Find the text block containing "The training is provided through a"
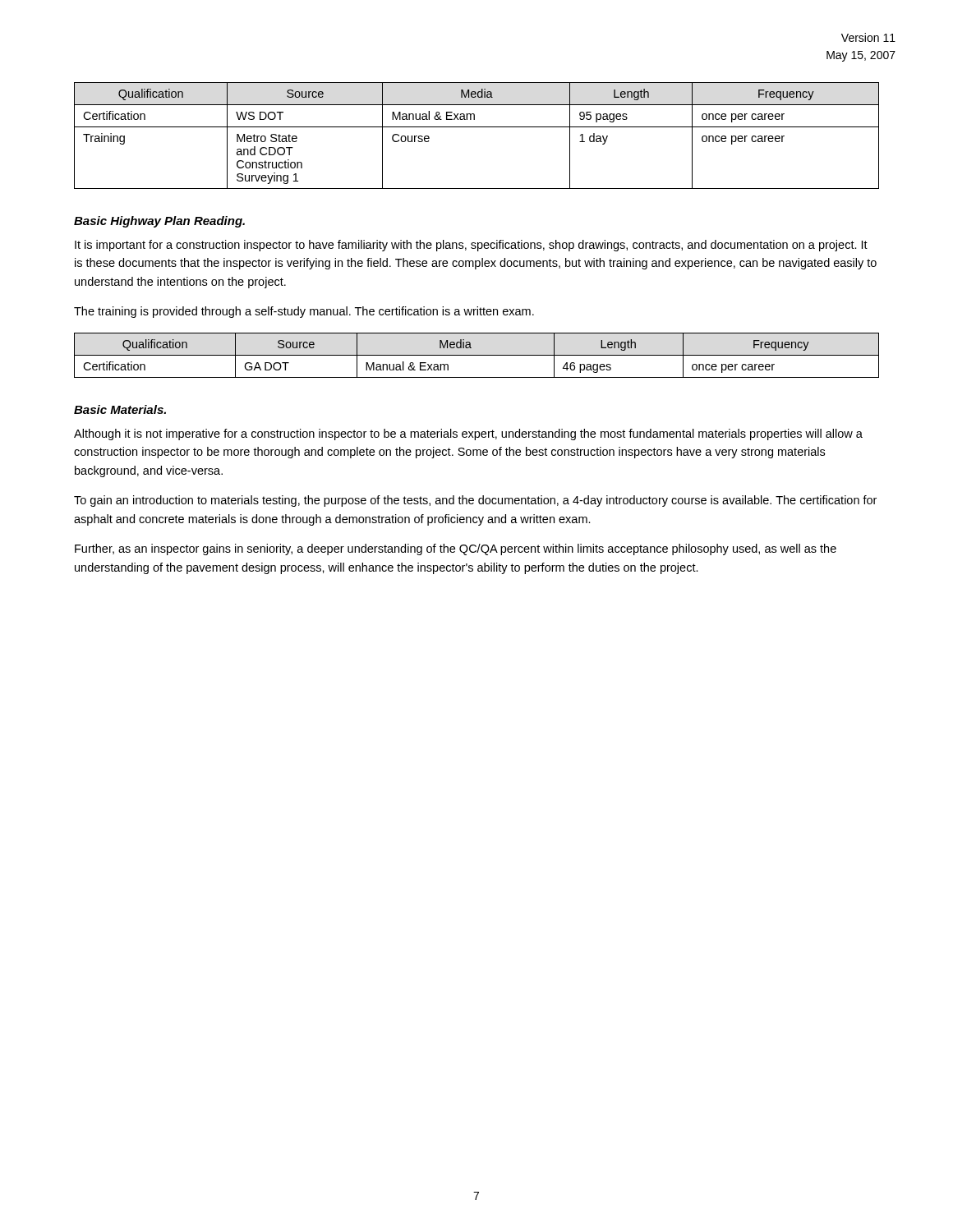This screenshot has width=953, height=1232. coord(304,312)
